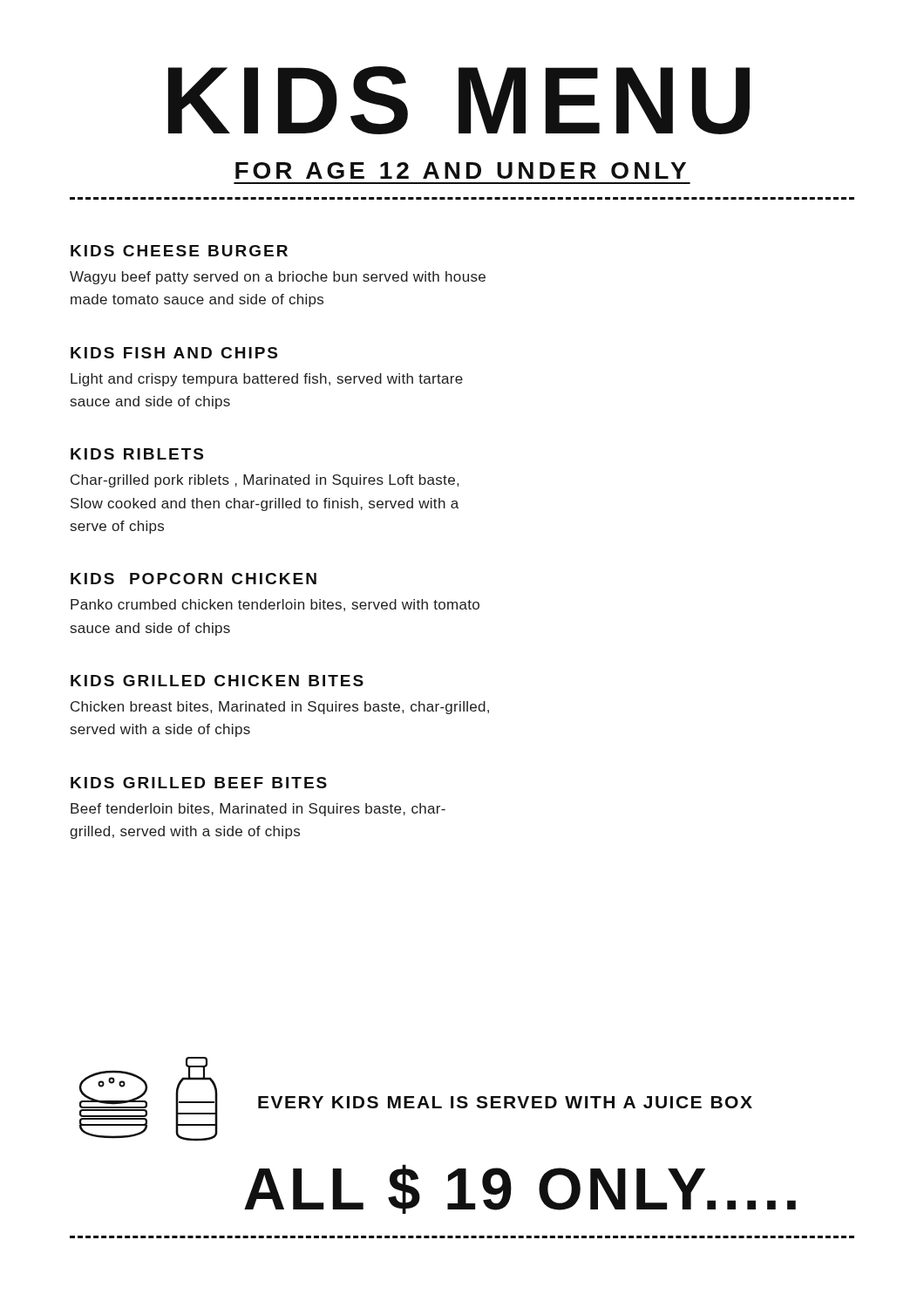Navigate to the element starting "EVERY KIDS MEAL IS SERVED WITH A JUICE"
Image resolution: width=924 pixels, height=1308 pixels.
coord(505,1102)
